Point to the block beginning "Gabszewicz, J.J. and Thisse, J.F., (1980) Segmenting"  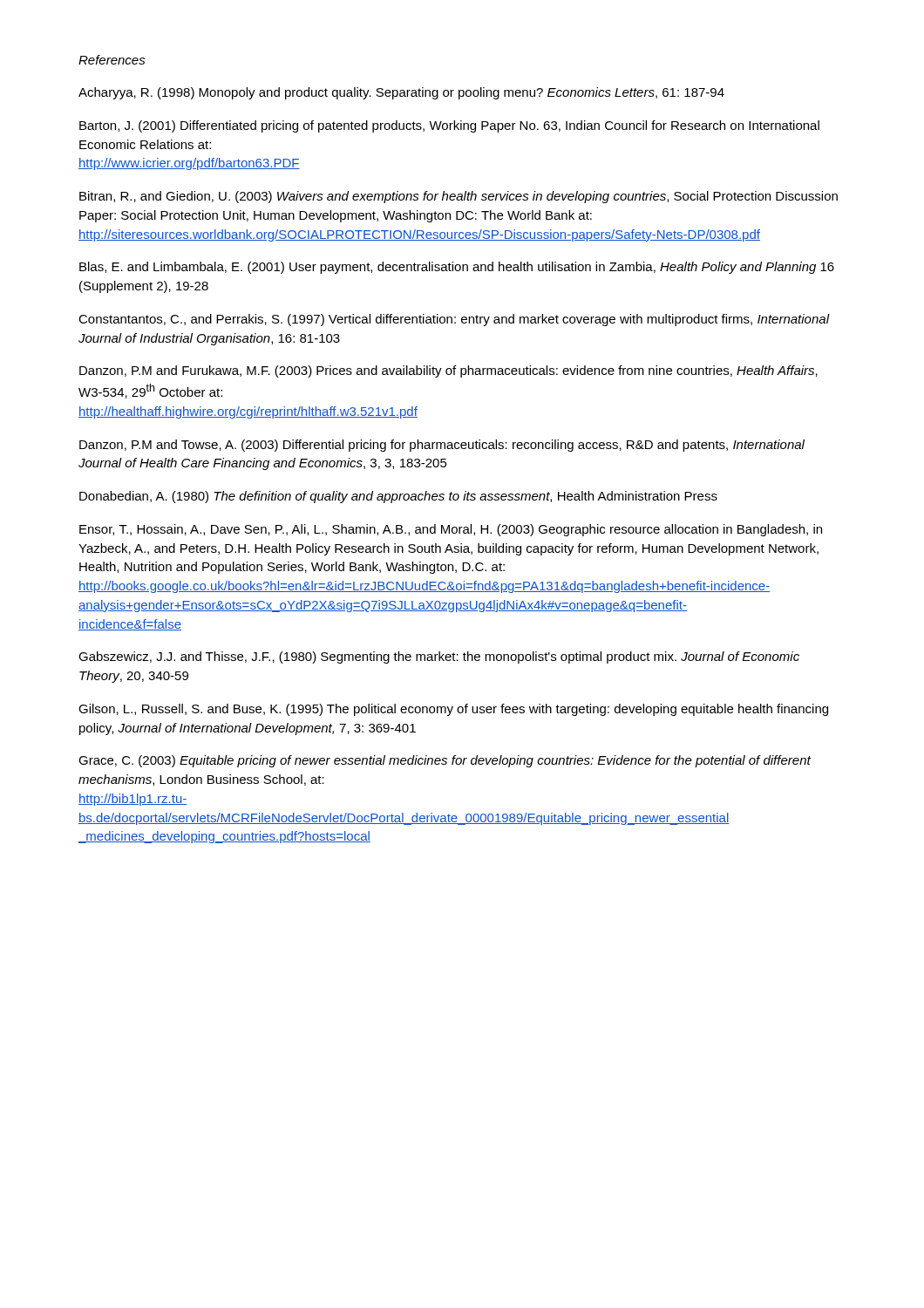pyautogui.click(x=439, y=666)
